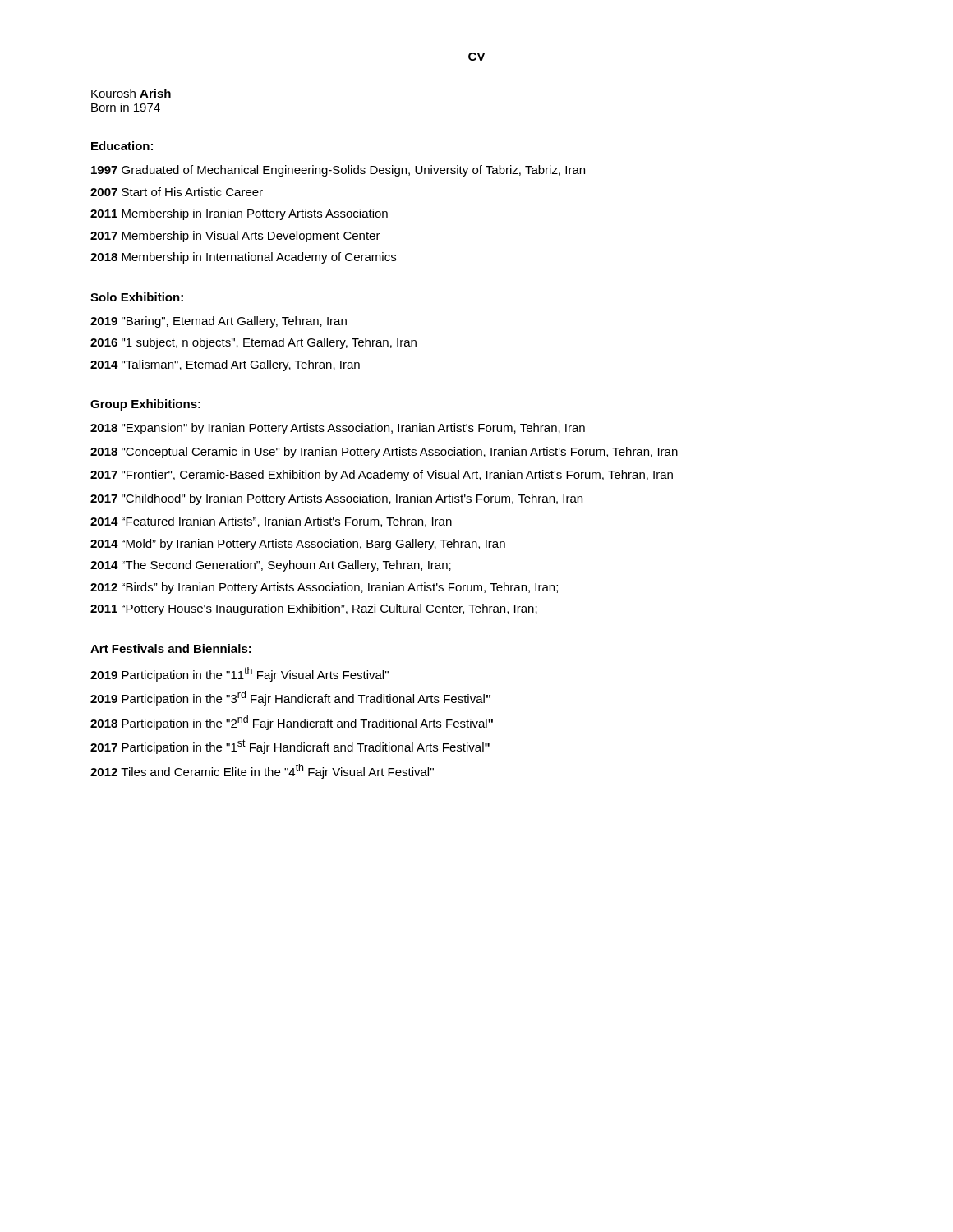Where is the passage that starts "2018 Membership in International Academy of"?
Viewport: 953px width, 1232px height.
click(x=243, y=257)
